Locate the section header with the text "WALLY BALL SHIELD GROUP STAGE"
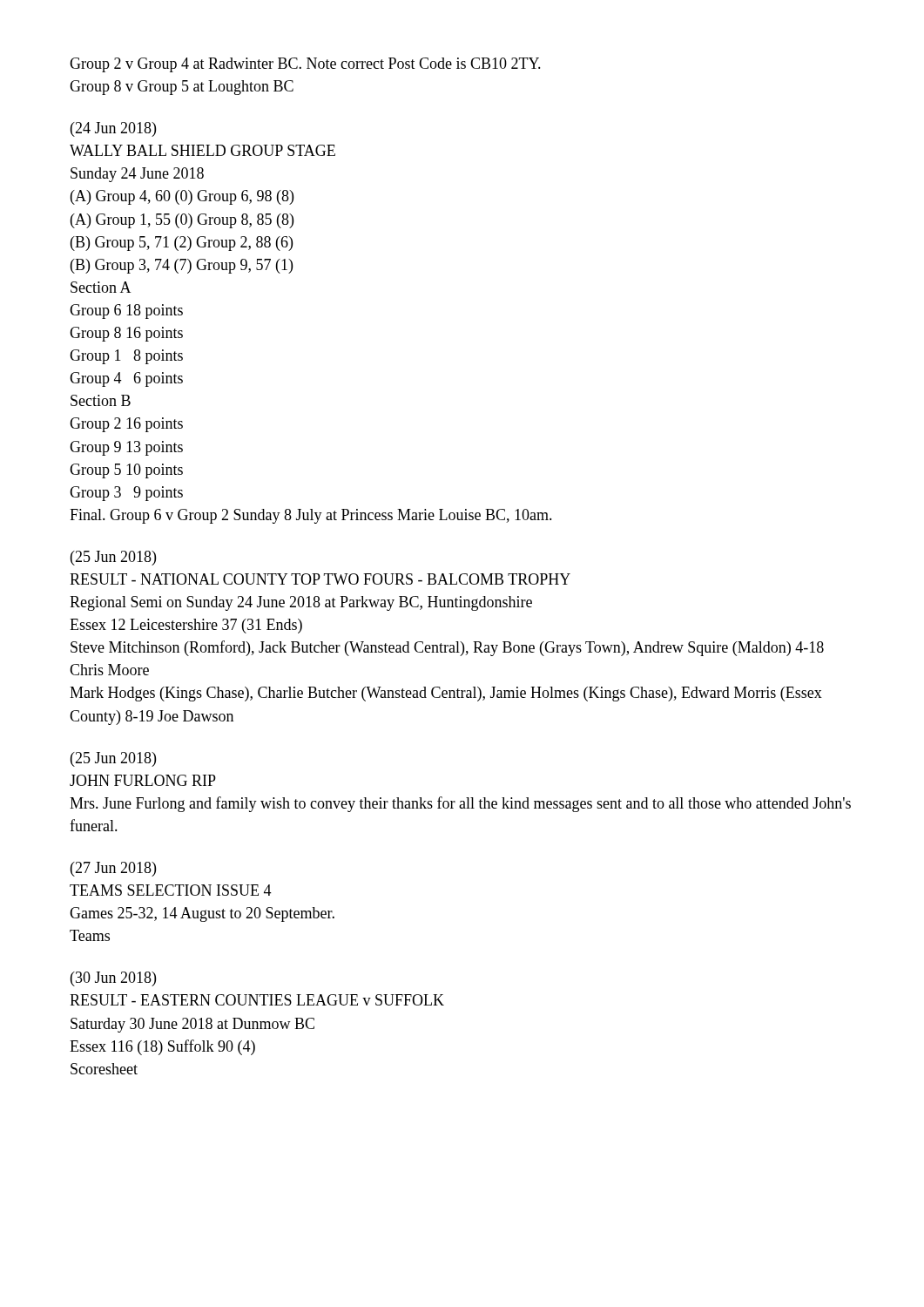 tap(203, 151)
